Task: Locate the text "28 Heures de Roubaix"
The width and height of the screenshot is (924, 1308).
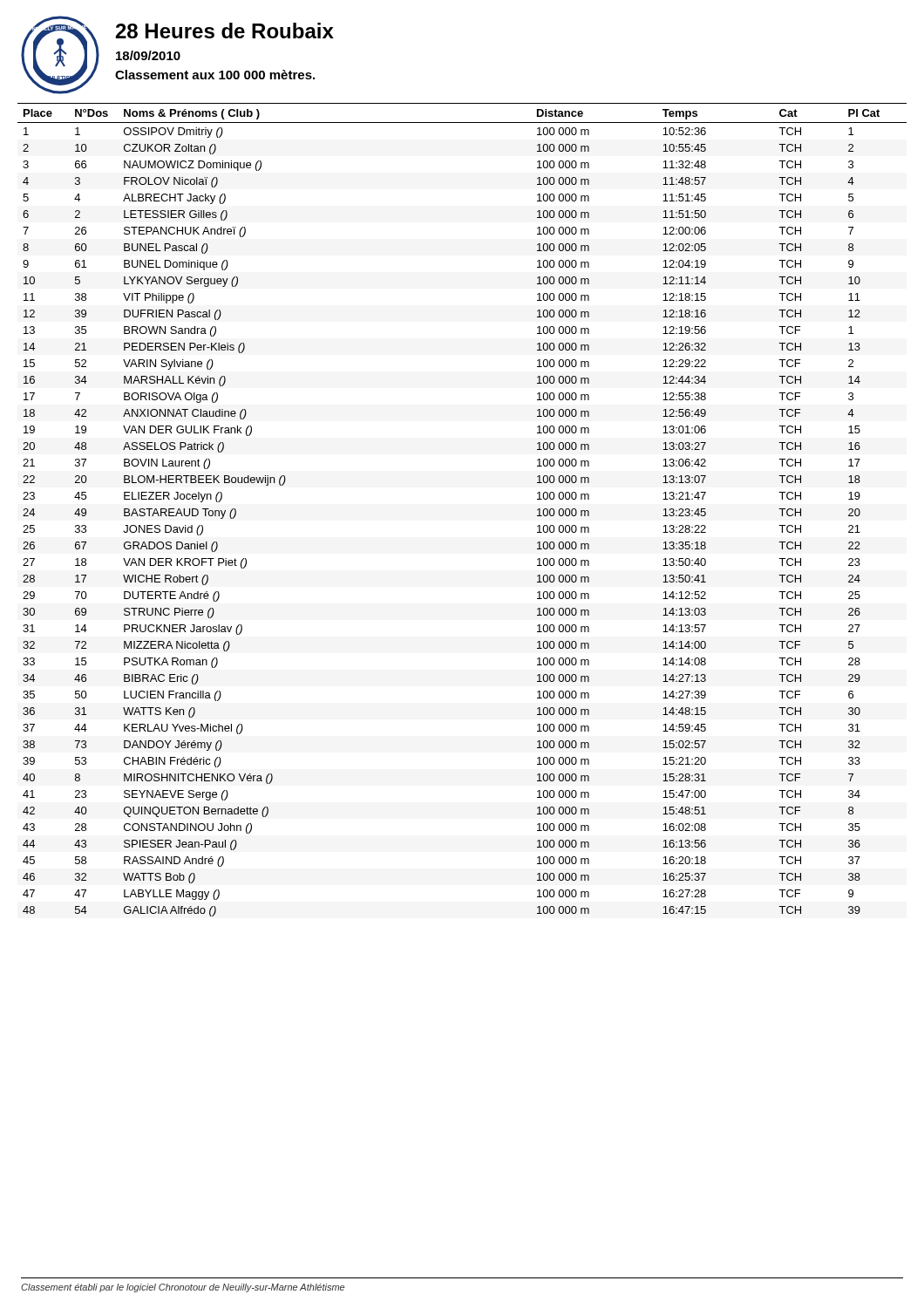Action: point(224,31)
